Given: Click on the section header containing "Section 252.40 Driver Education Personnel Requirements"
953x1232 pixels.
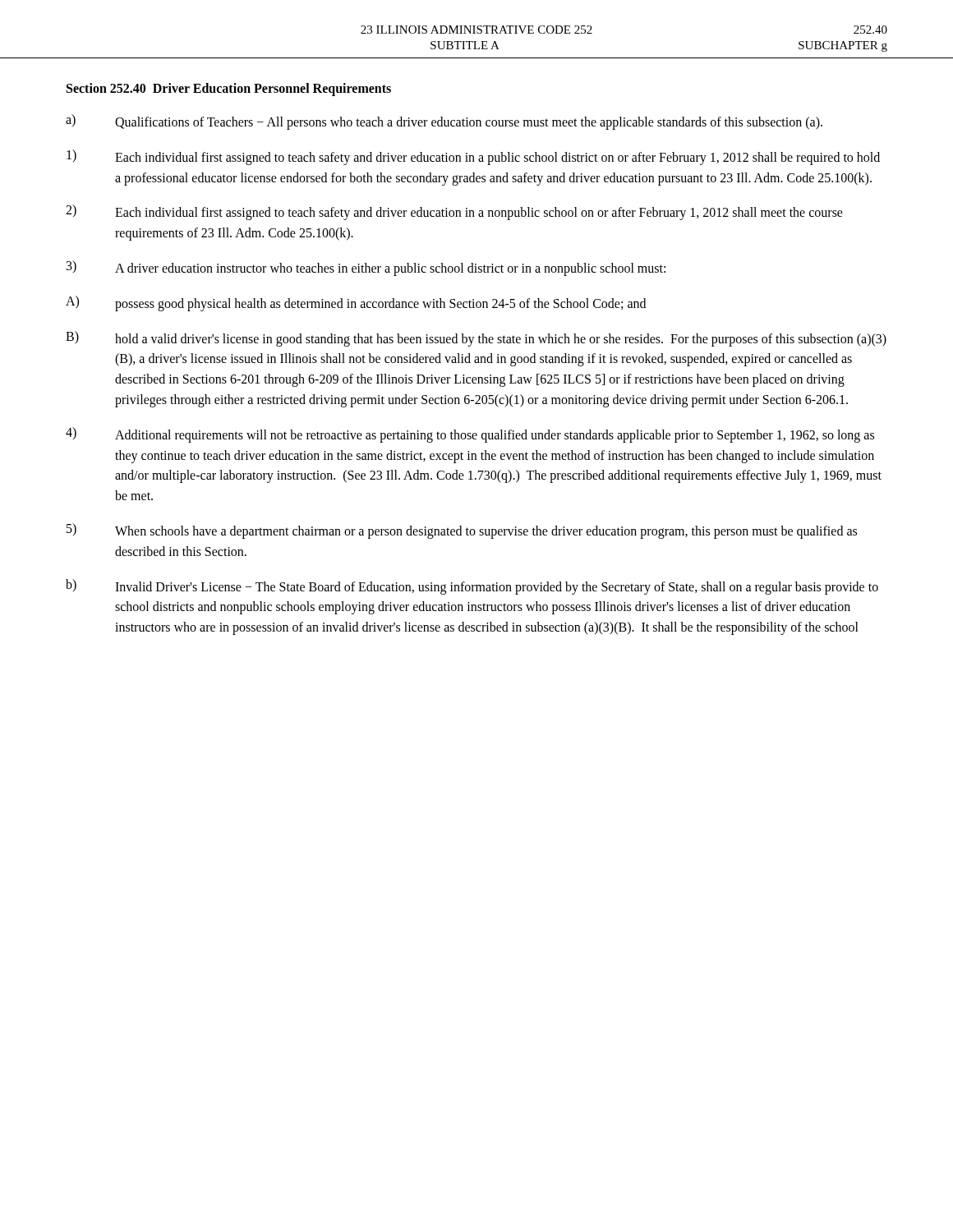Looking at the screenshot, I should (x=229, y=88).
